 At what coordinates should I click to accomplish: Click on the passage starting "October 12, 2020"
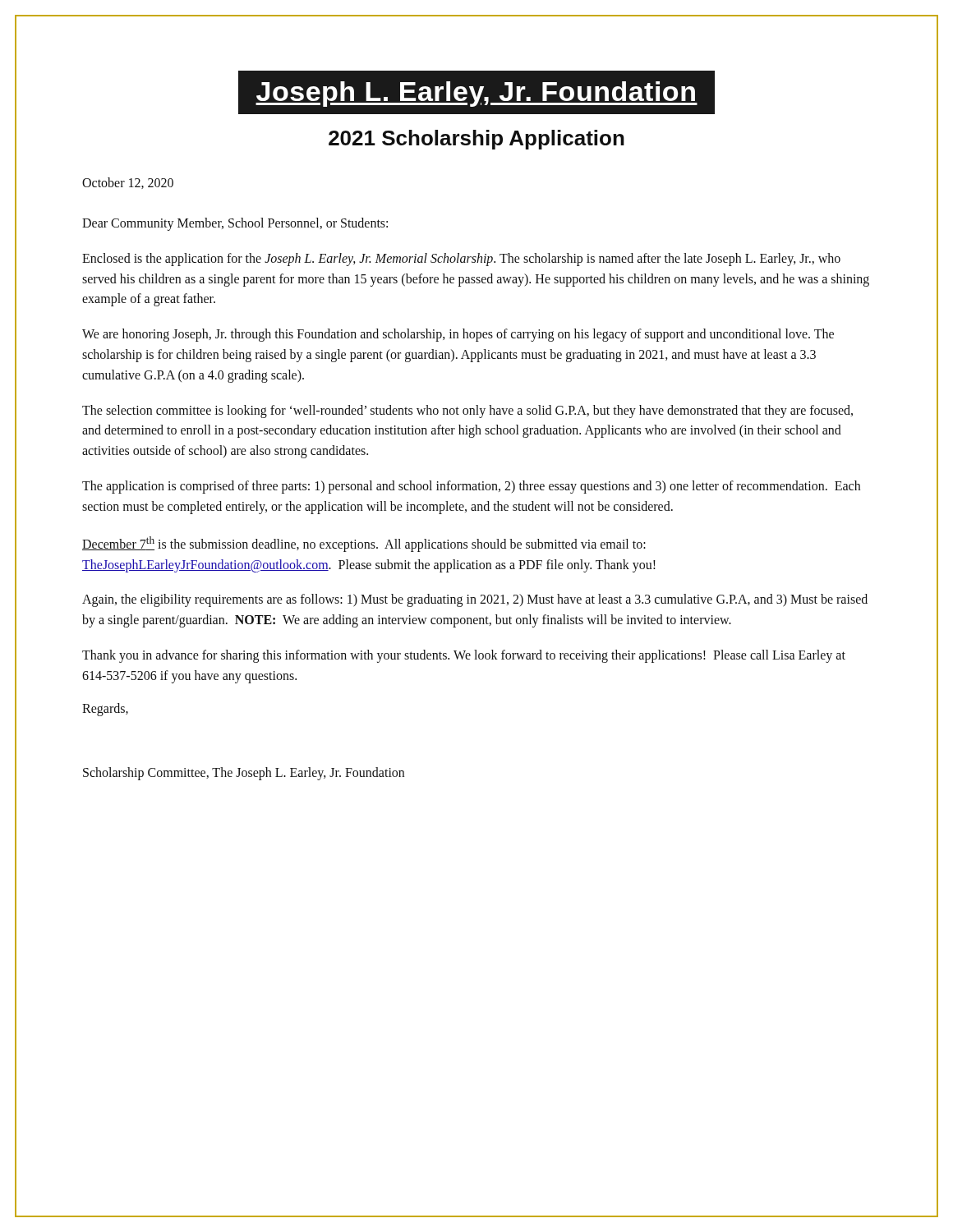128,183
